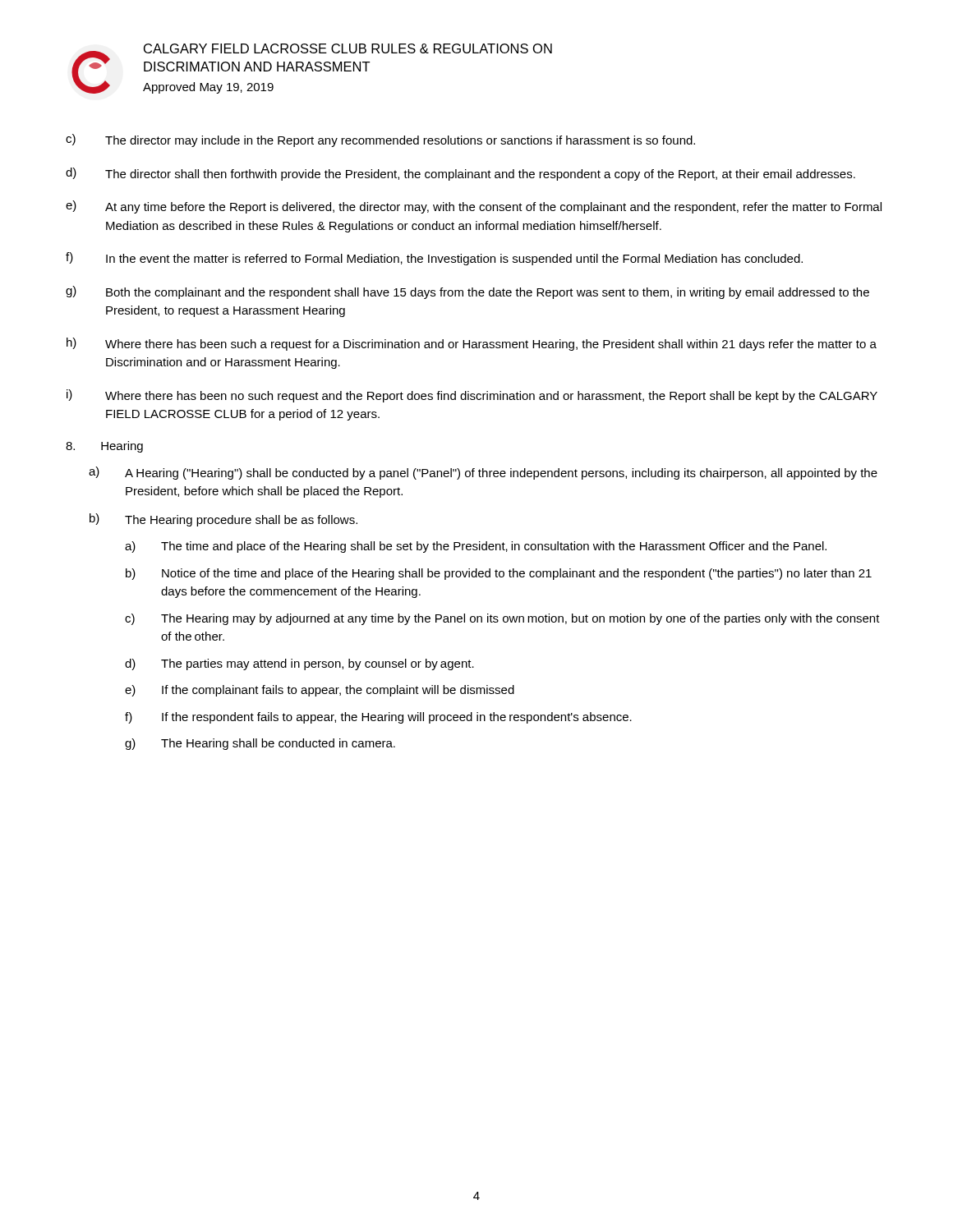Locate the element starting "c) The Hearing may by"
Screen dimensions: 1232x953
(506, 627)
